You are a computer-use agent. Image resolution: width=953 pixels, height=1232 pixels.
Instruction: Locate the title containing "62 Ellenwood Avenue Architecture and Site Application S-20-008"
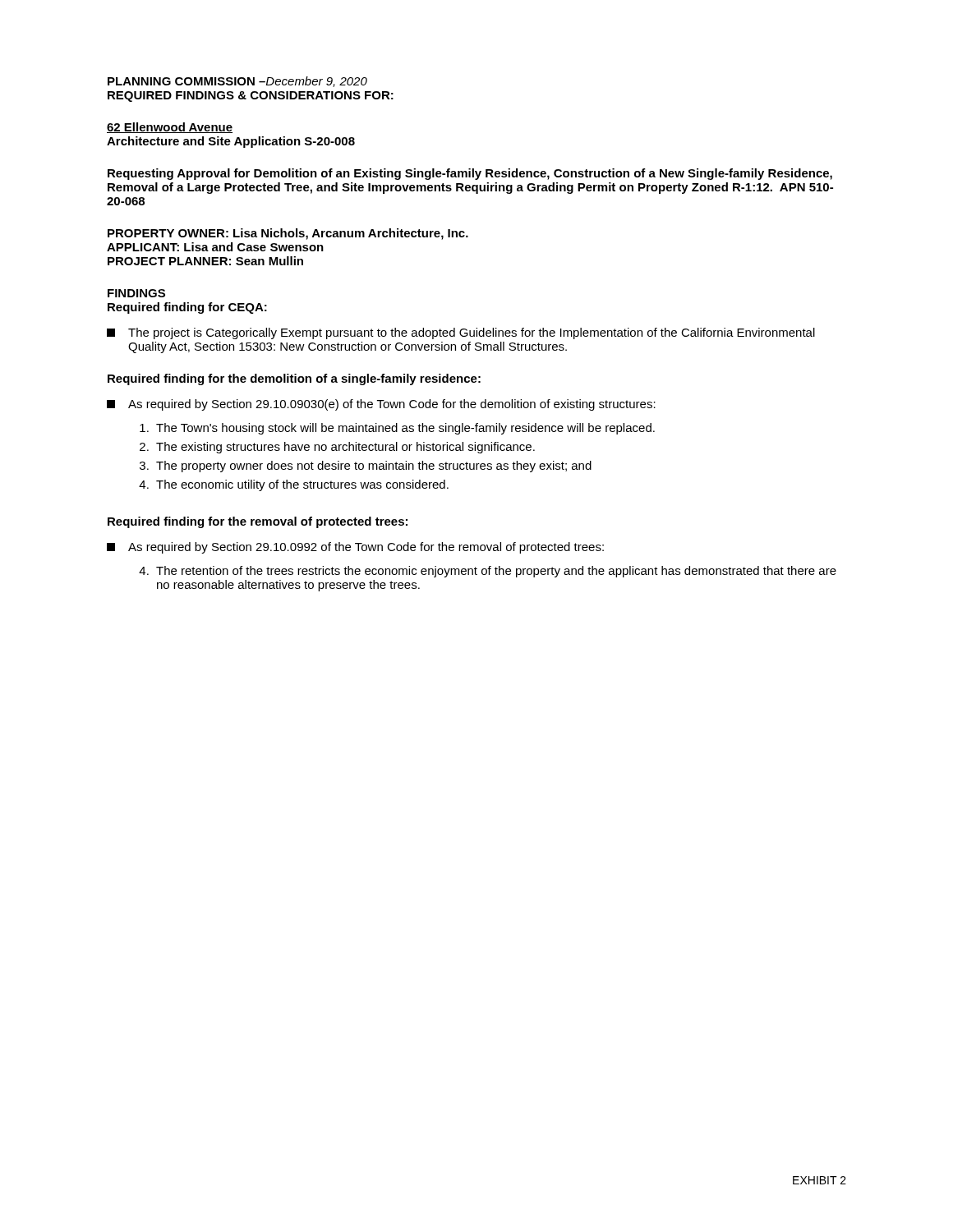231,134
